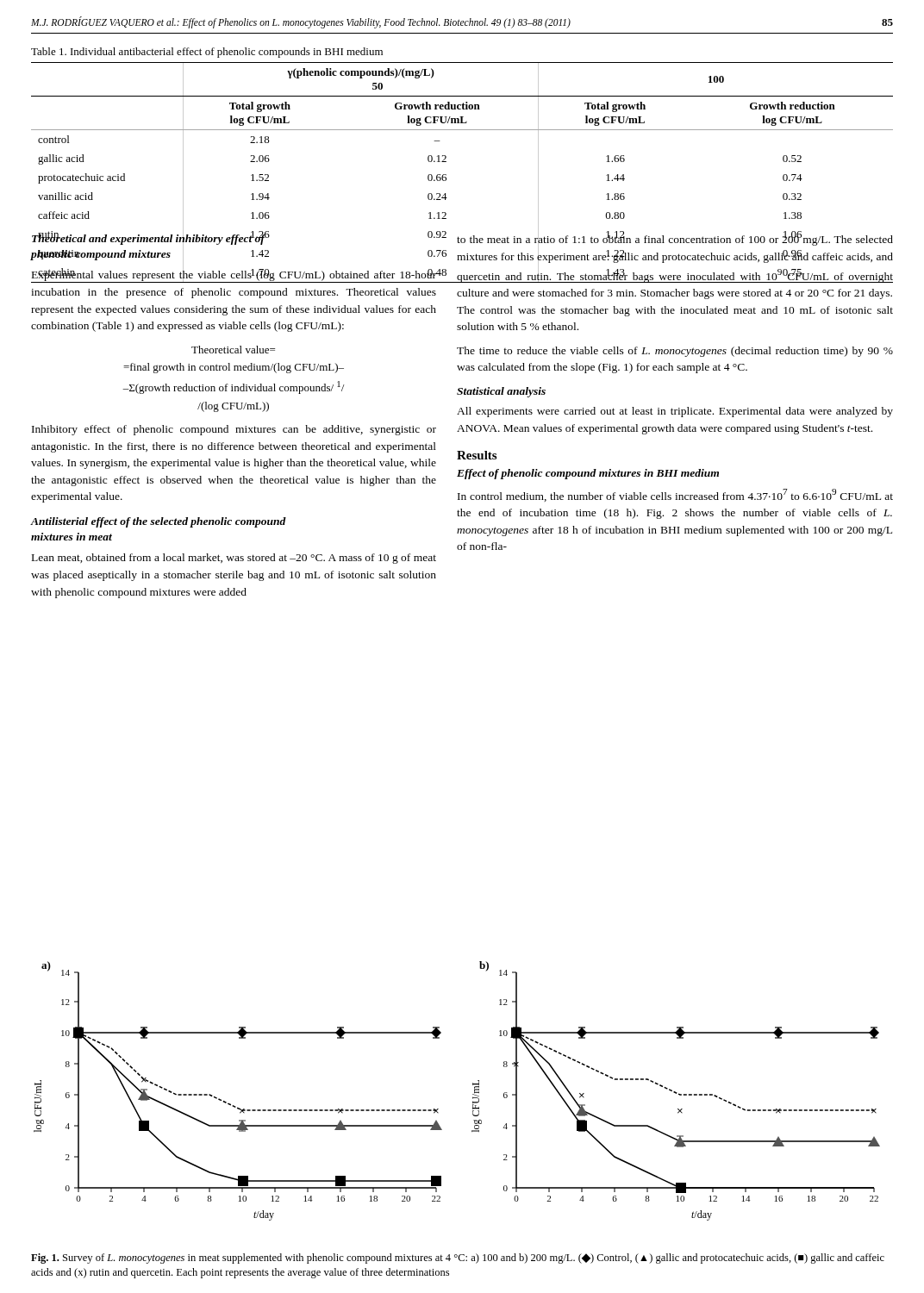The height and width of the screenshot is (1293, 924).
Task: Find the text starting "Antilisterial effect of"
Action: (x=158, y=529)
